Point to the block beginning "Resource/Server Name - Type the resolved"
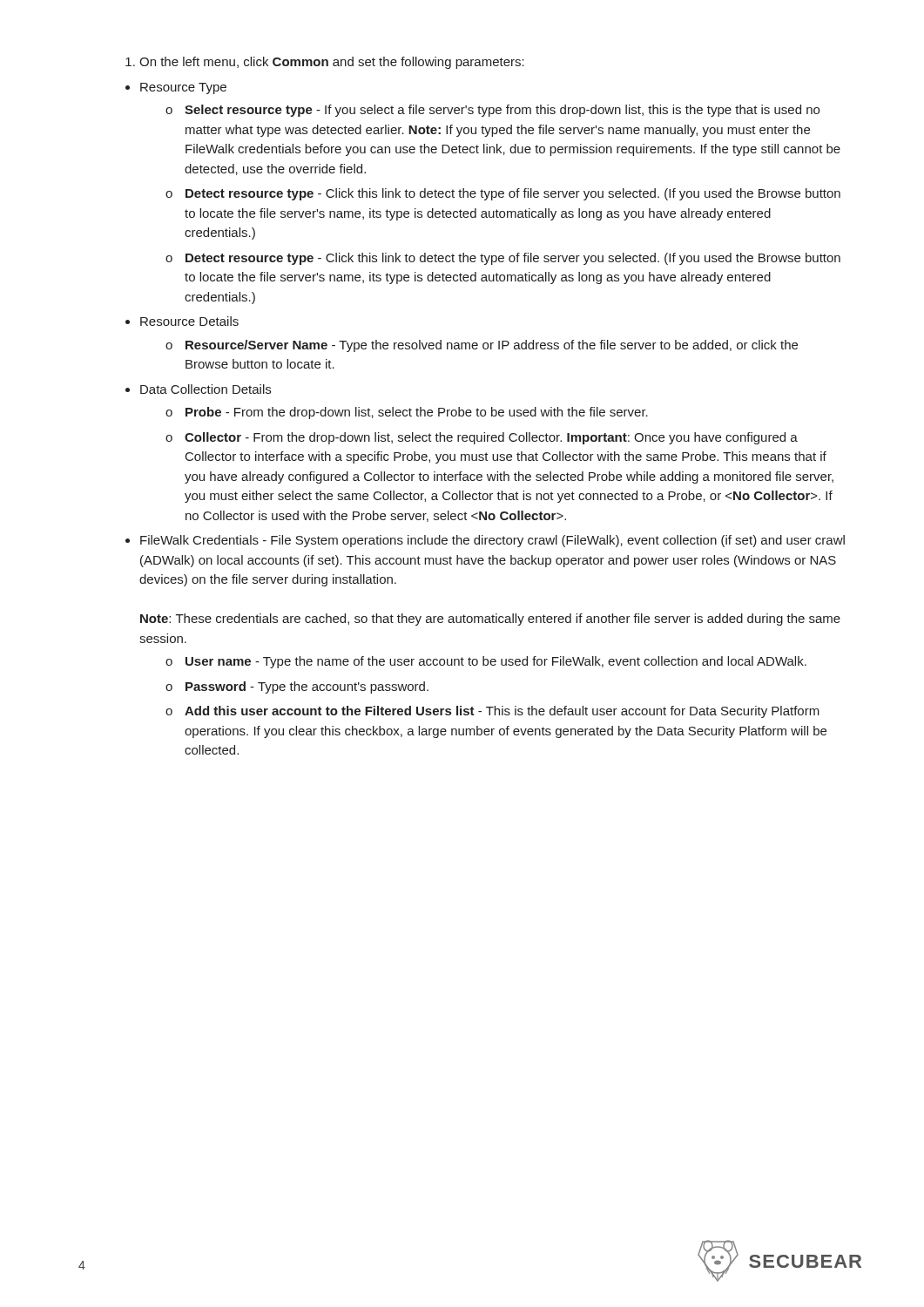924x1307 pixels. [x=492, y=354]
